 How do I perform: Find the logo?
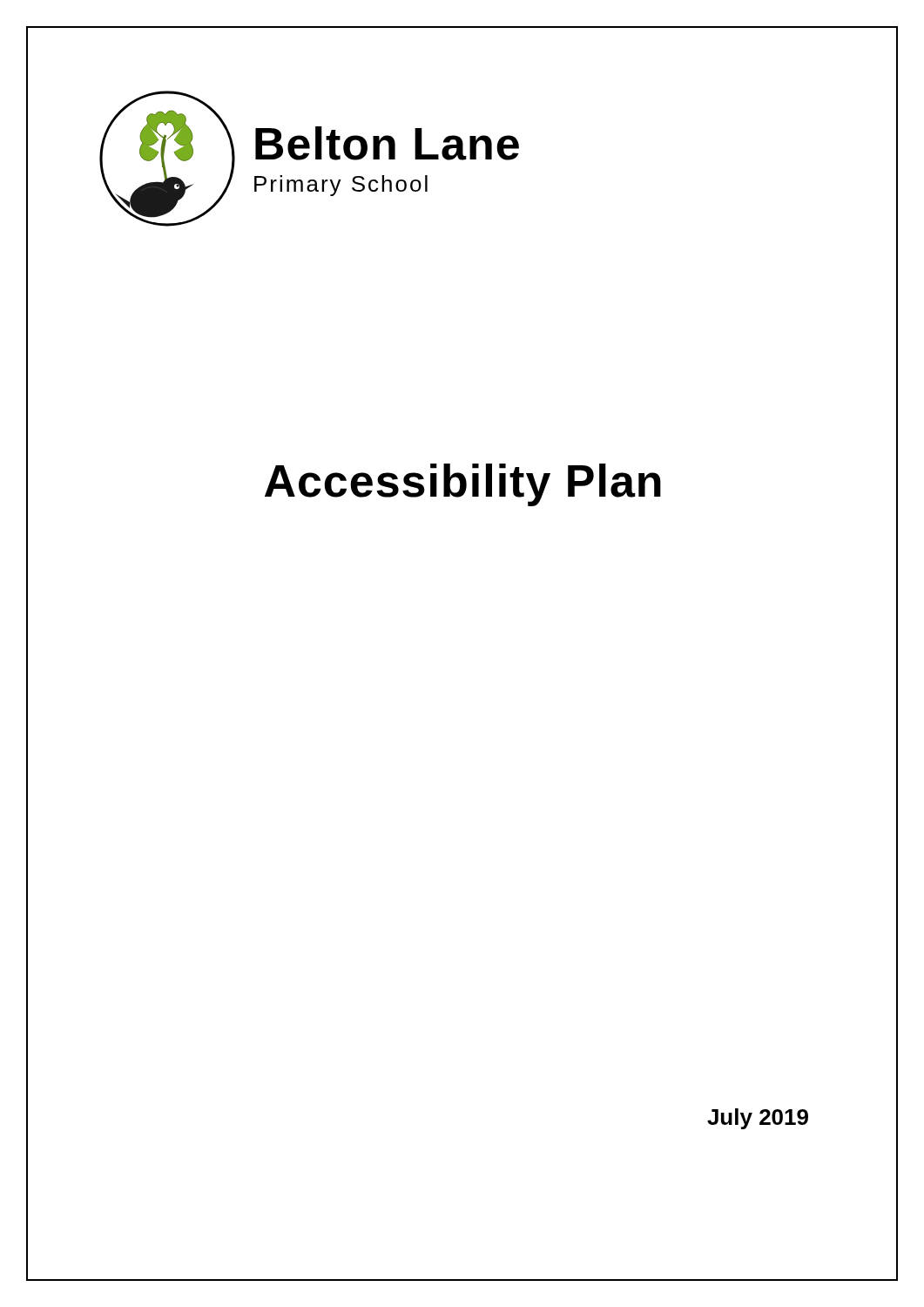(x=315, y=159)
